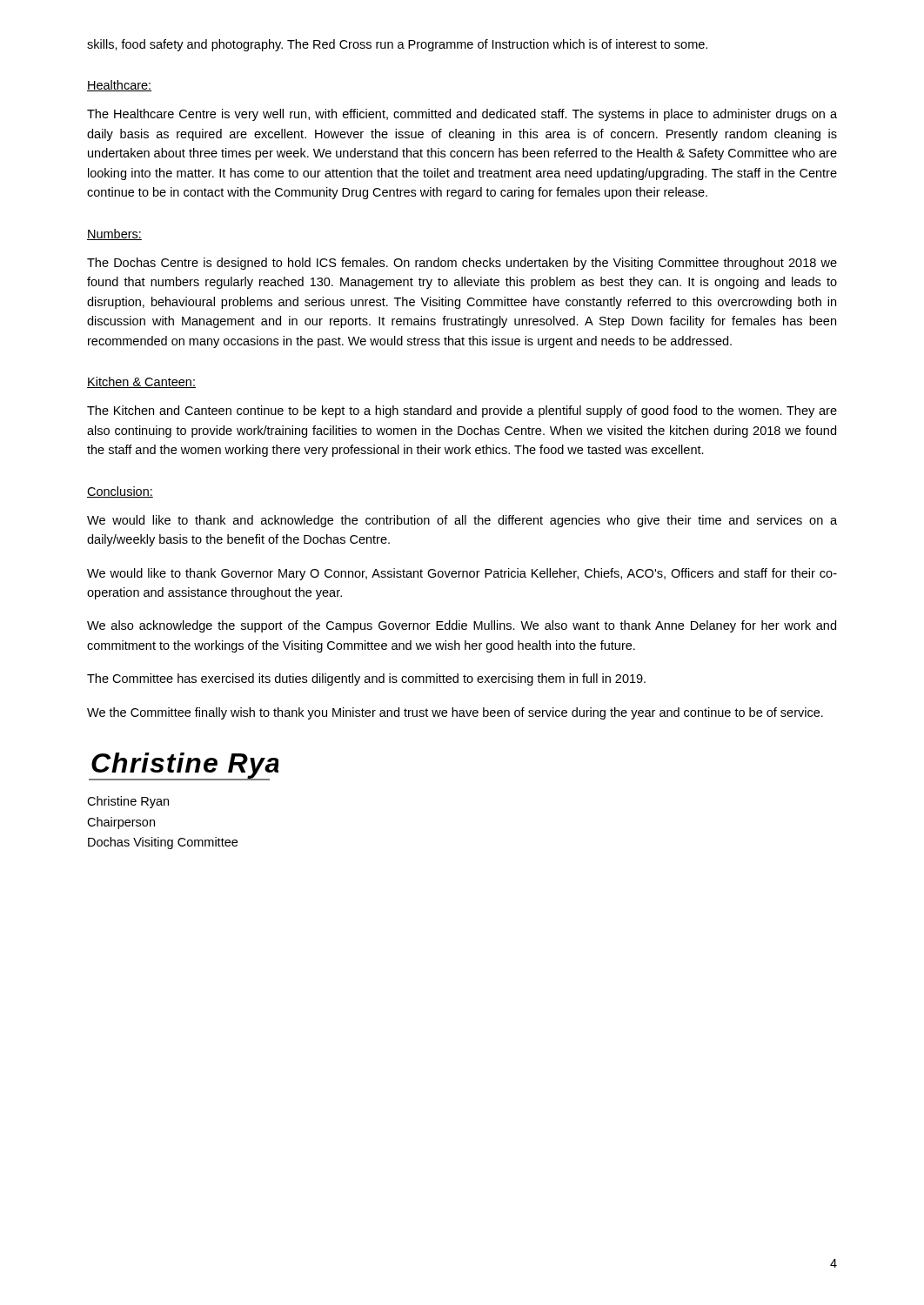Screen dimensions: 1305x924
Task: Where is the passage that starts "The Healthcare Centre"?
Action: pos(462,153)
